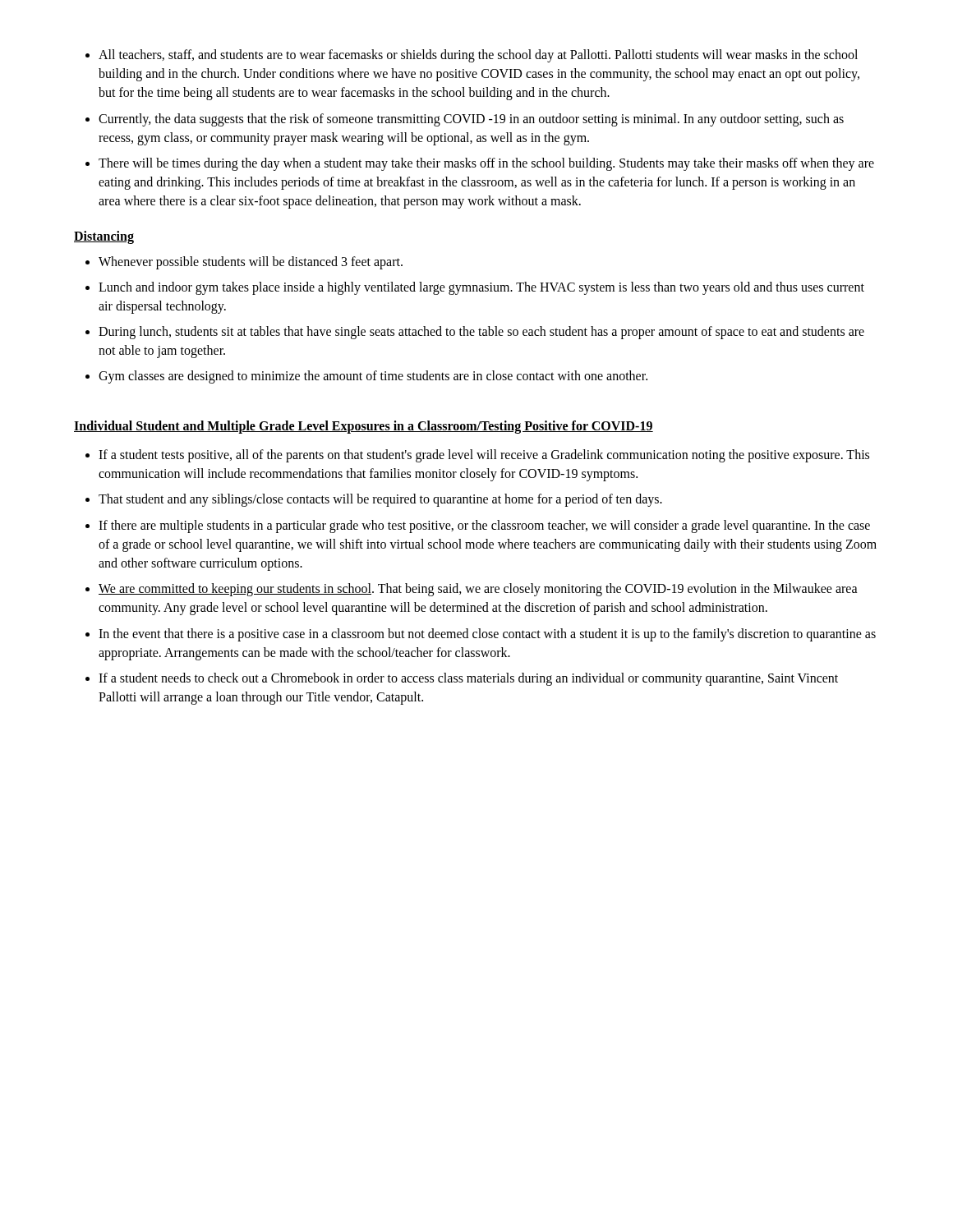Select the text block starting "Individual Student and Multiple Grade Level Exposures"
The image size is (953, 1232).
tap(363, 426)
